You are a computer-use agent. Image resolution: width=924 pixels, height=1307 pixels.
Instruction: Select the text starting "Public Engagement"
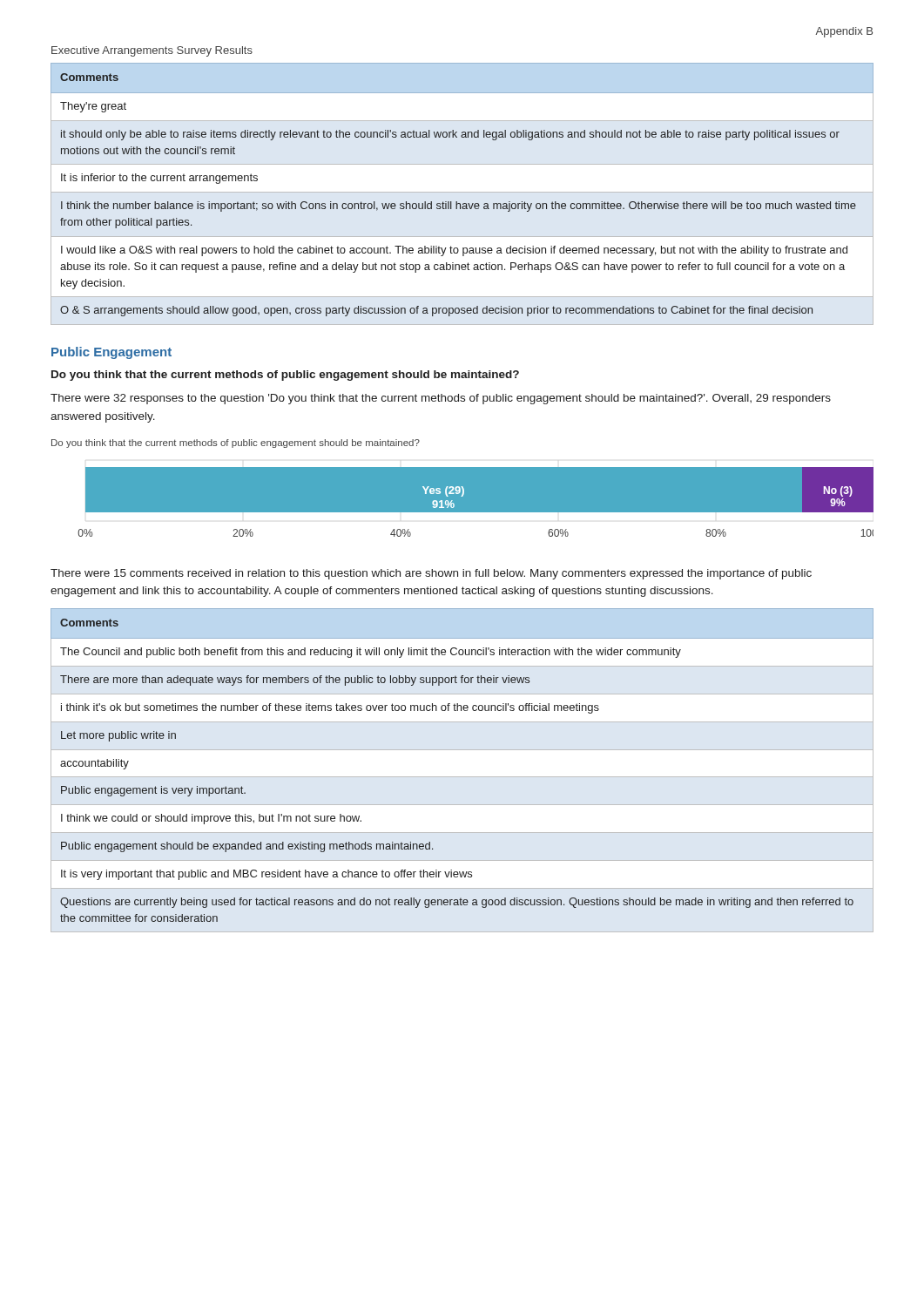[111, 352]
